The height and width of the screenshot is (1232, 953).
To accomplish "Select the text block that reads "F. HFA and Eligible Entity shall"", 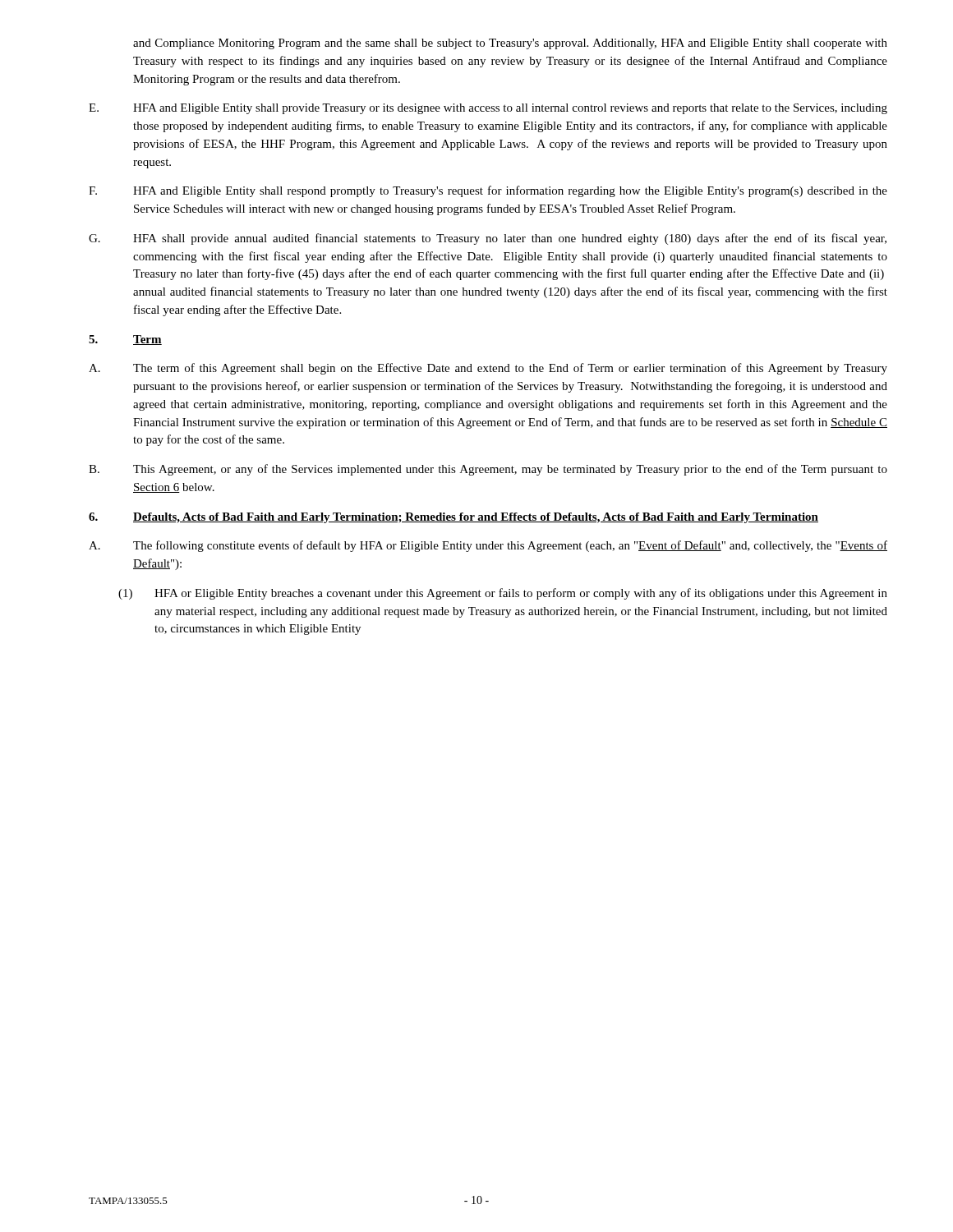I will click(488, 200).
